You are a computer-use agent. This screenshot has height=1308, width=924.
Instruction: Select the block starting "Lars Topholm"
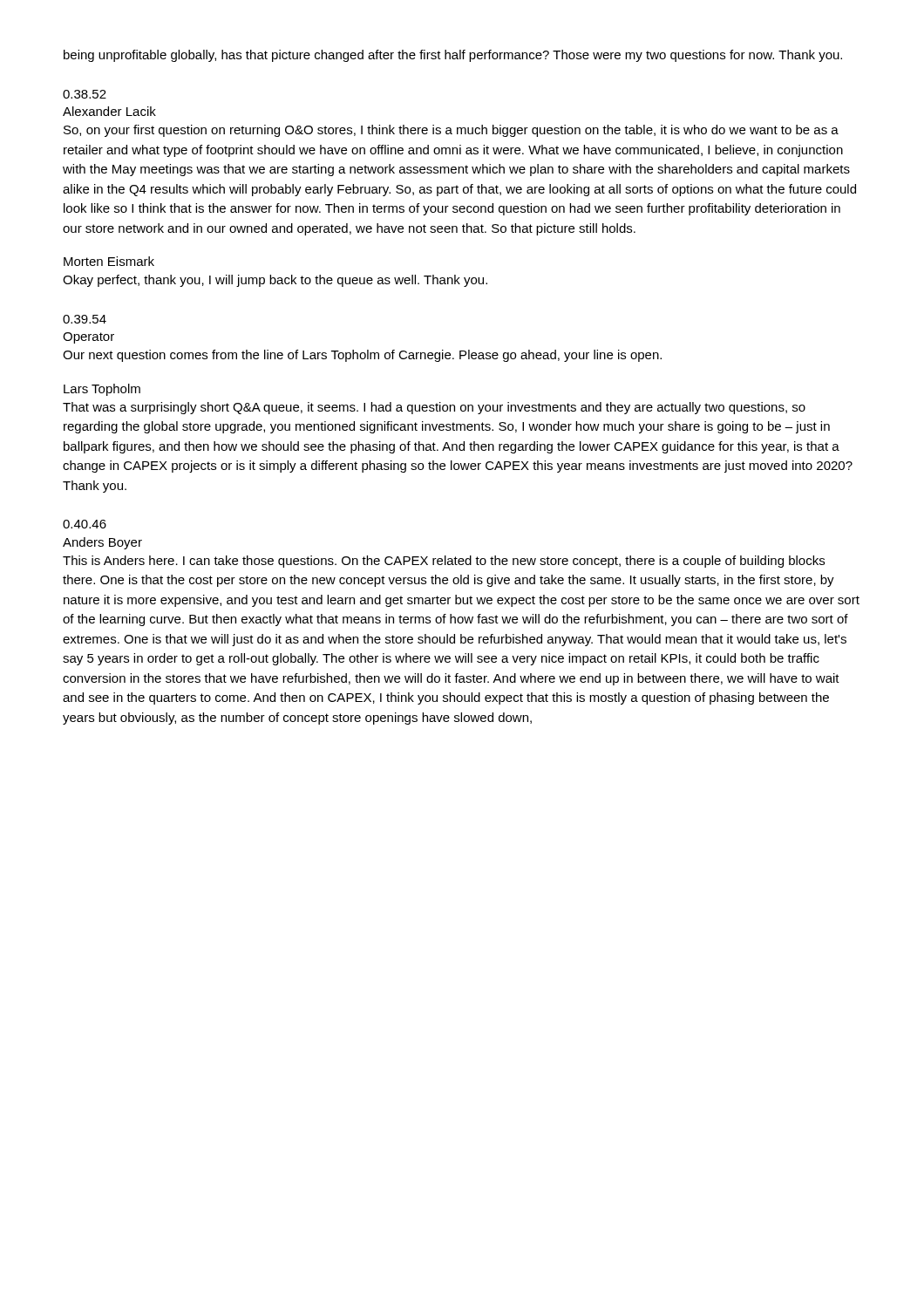[102, 388]
